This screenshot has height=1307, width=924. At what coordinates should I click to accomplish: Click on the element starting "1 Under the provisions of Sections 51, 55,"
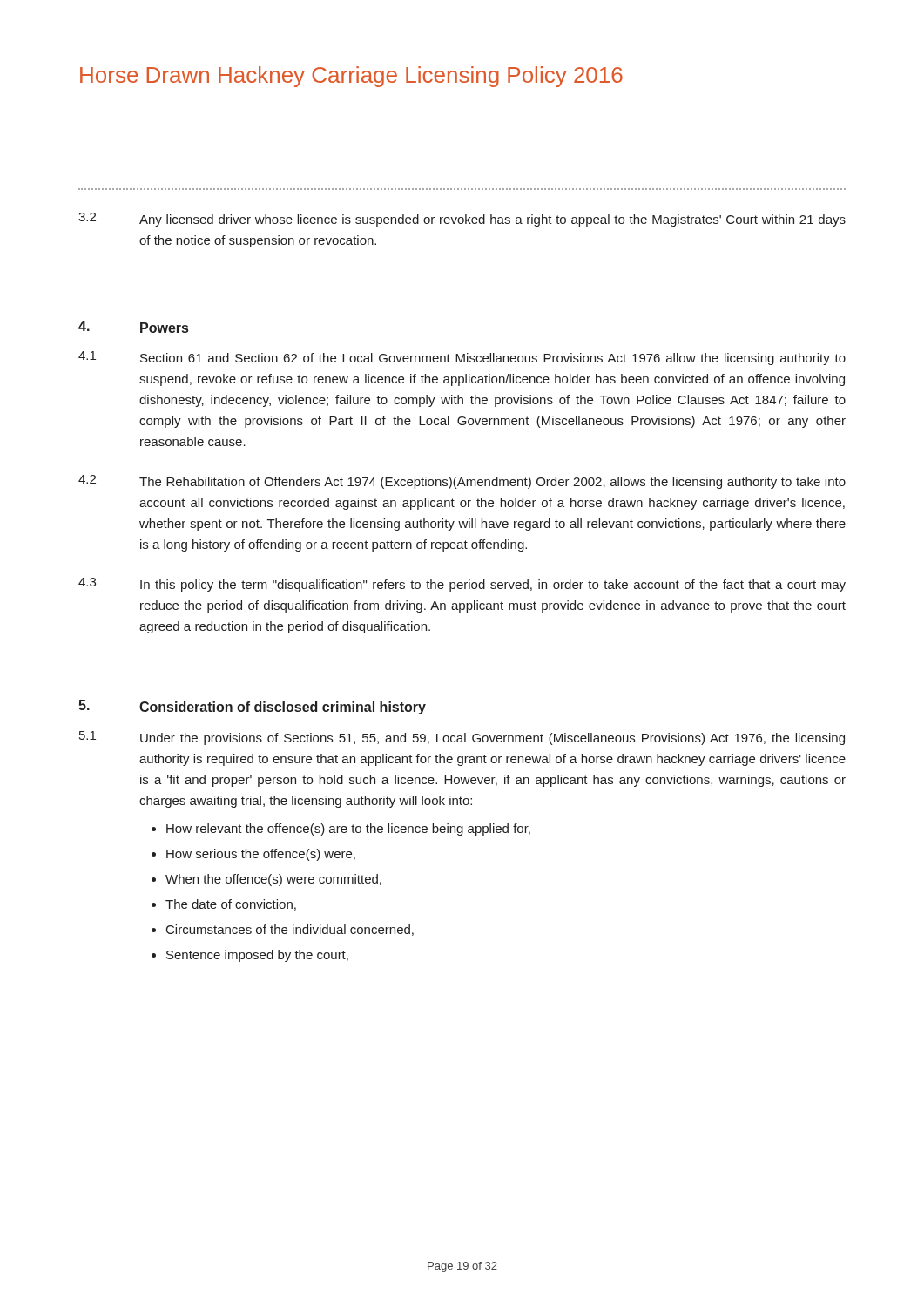[x=462, y=738]
